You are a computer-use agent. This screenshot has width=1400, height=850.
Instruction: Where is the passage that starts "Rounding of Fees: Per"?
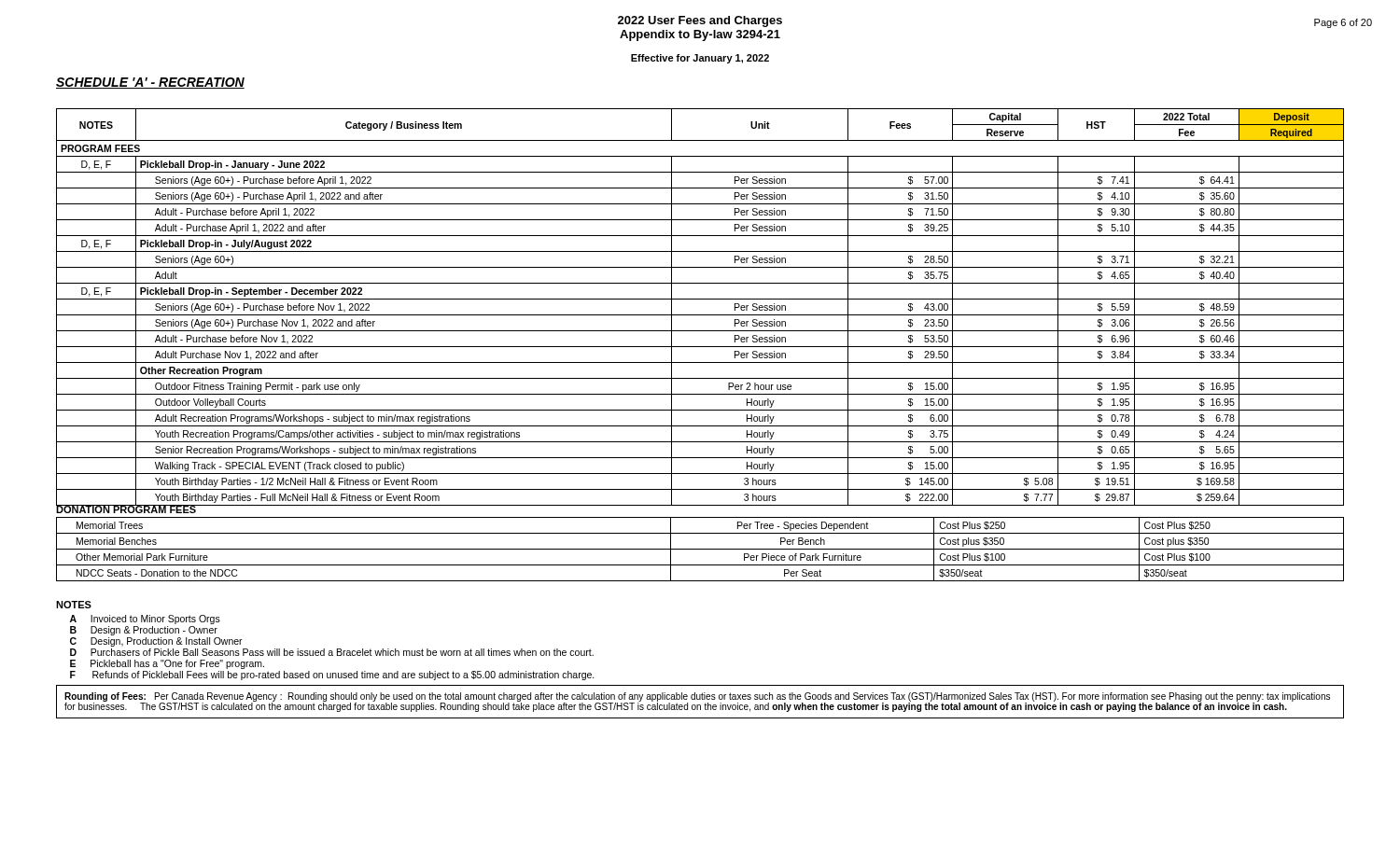coord(697,702)
